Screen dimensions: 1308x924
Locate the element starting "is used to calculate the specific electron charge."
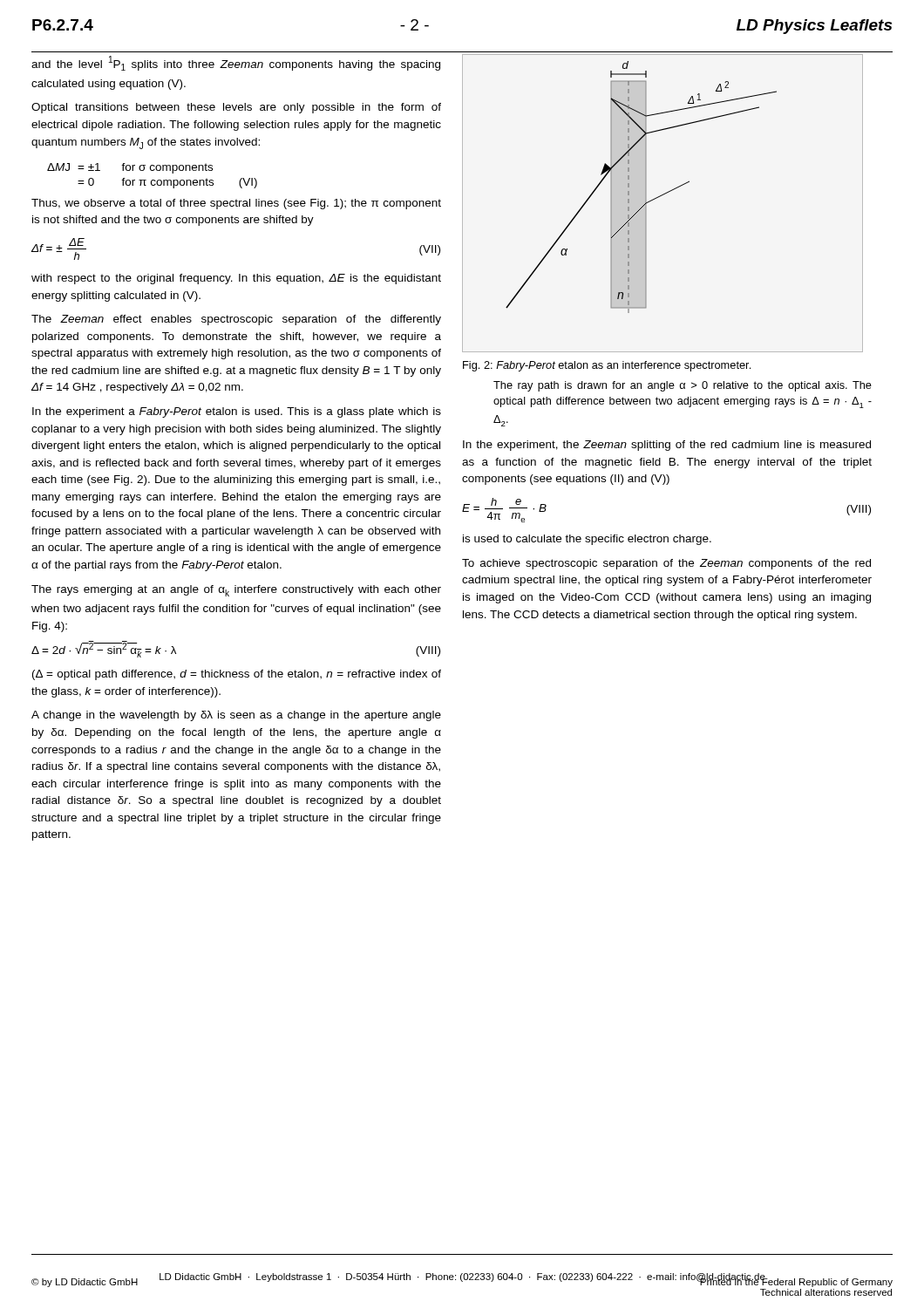667,539
